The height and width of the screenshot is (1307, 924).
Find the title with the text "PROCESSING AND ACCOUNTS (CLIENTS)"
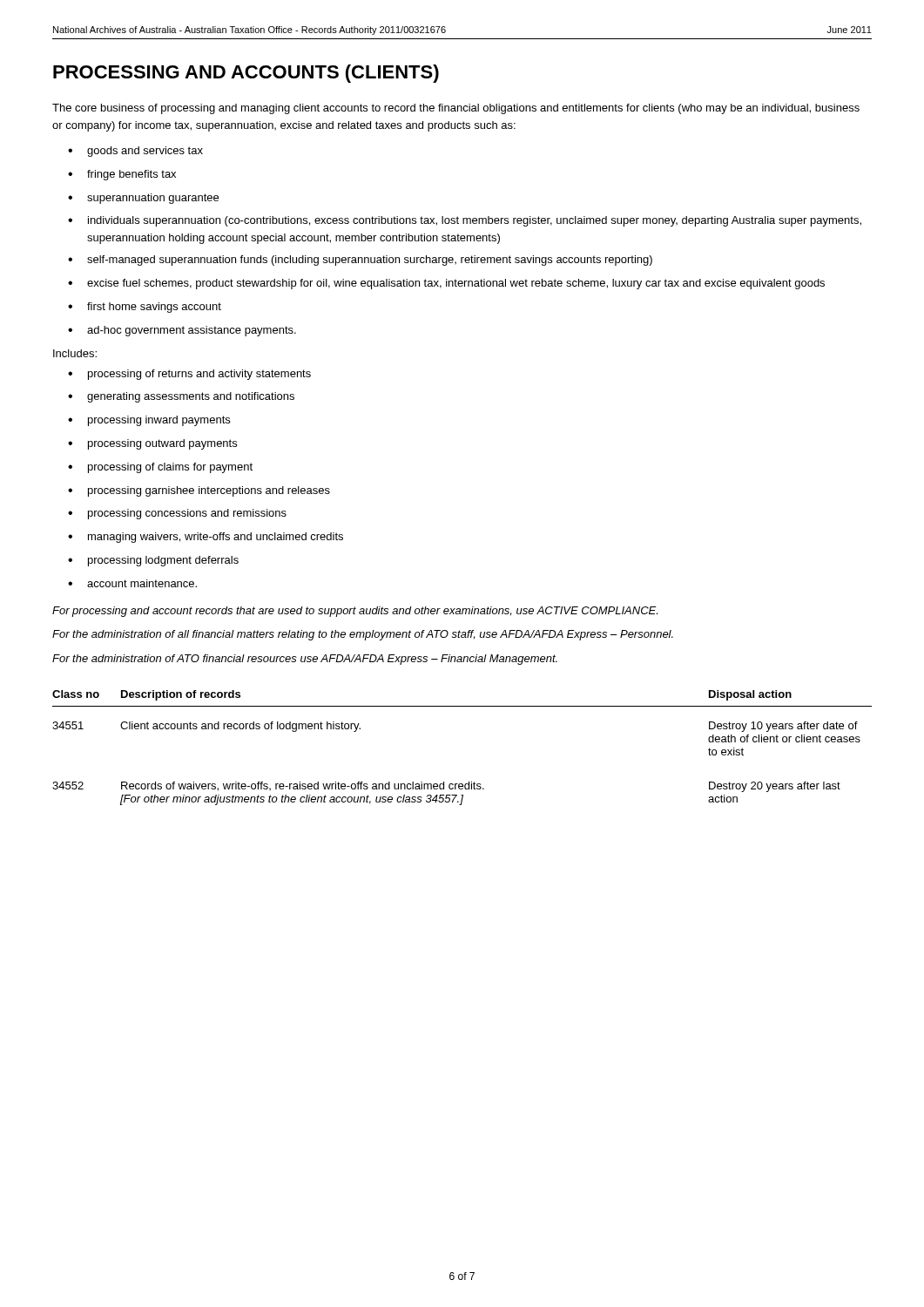[x=246, y=72]
